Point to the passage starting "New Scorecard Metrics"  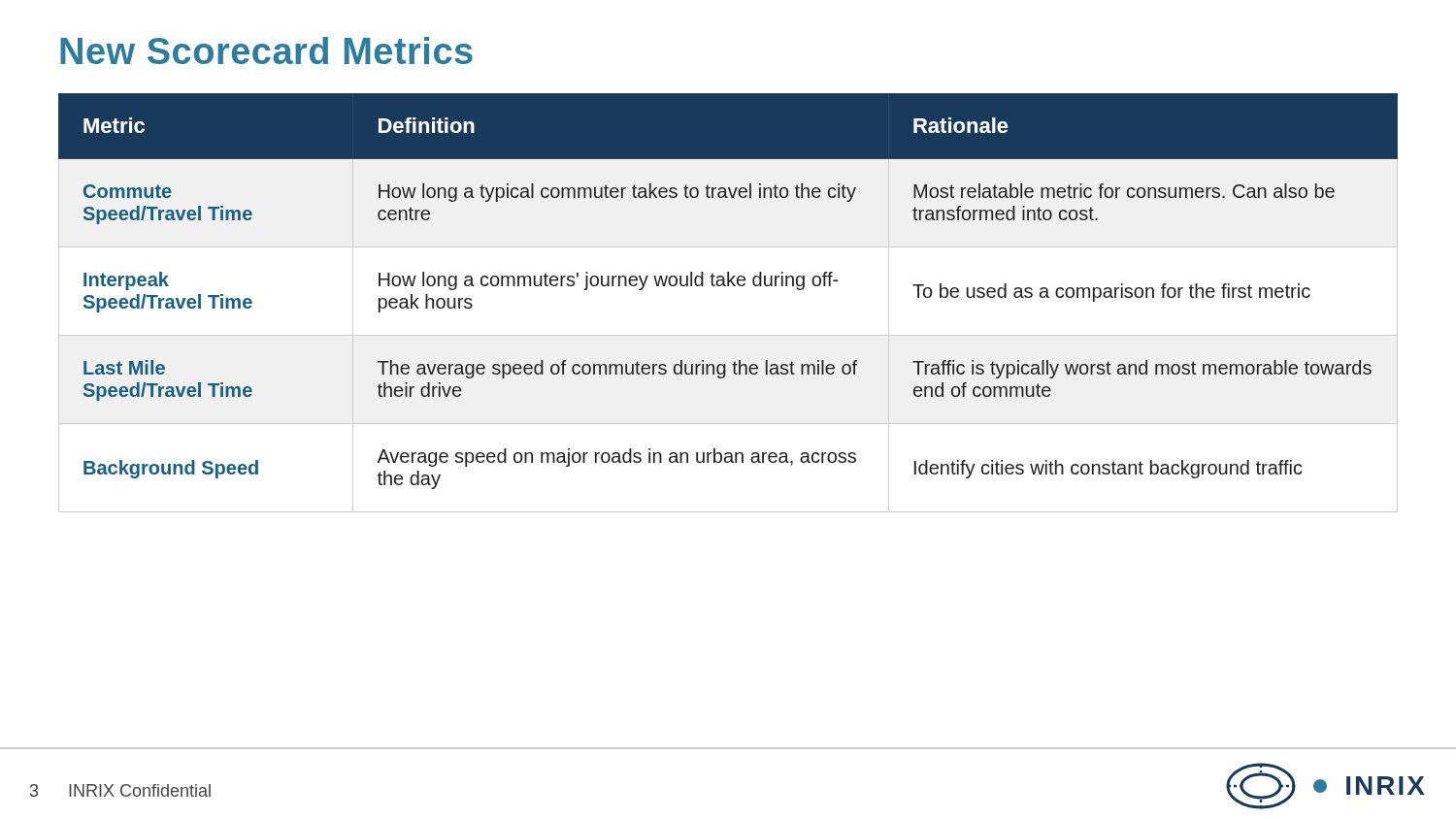click(266, 51)
